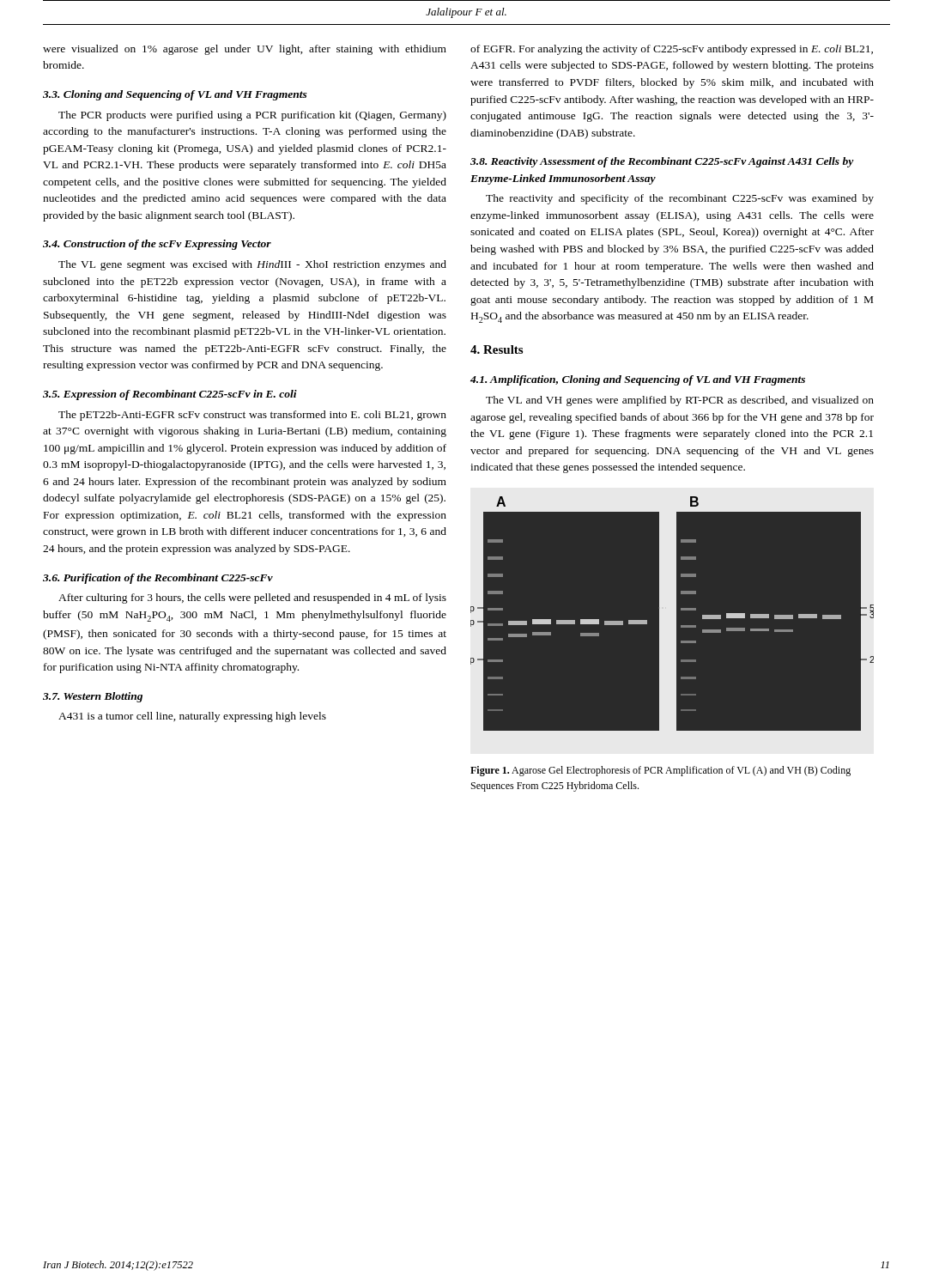Point to the block beginning "The PCR products were purified using a PCR"
This screenshot has width=933, height=1288.
point(245,165)
